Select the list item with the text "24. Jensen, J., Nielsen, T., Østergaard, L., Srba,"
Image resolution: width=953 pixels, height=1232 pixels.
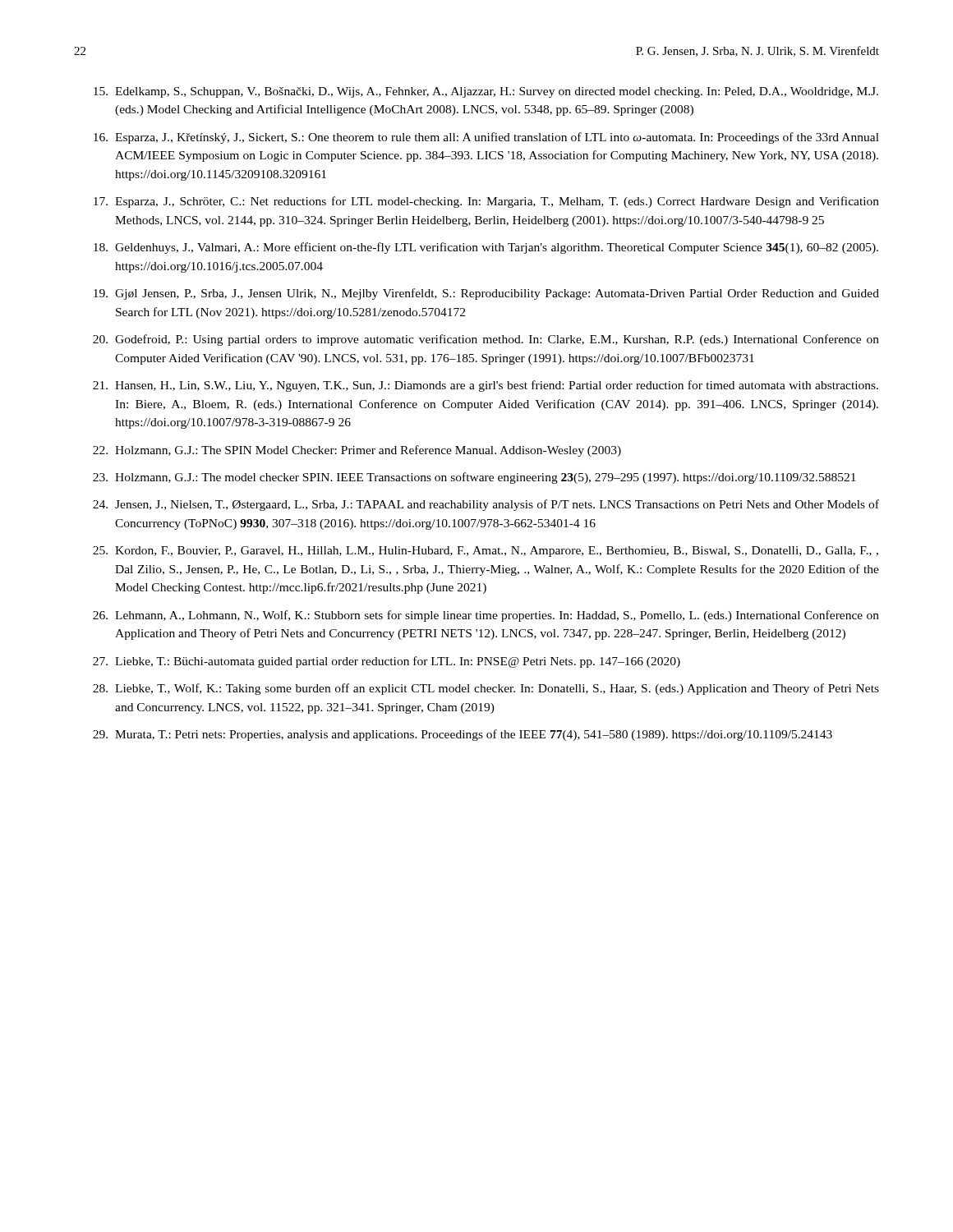coord(476,514)
